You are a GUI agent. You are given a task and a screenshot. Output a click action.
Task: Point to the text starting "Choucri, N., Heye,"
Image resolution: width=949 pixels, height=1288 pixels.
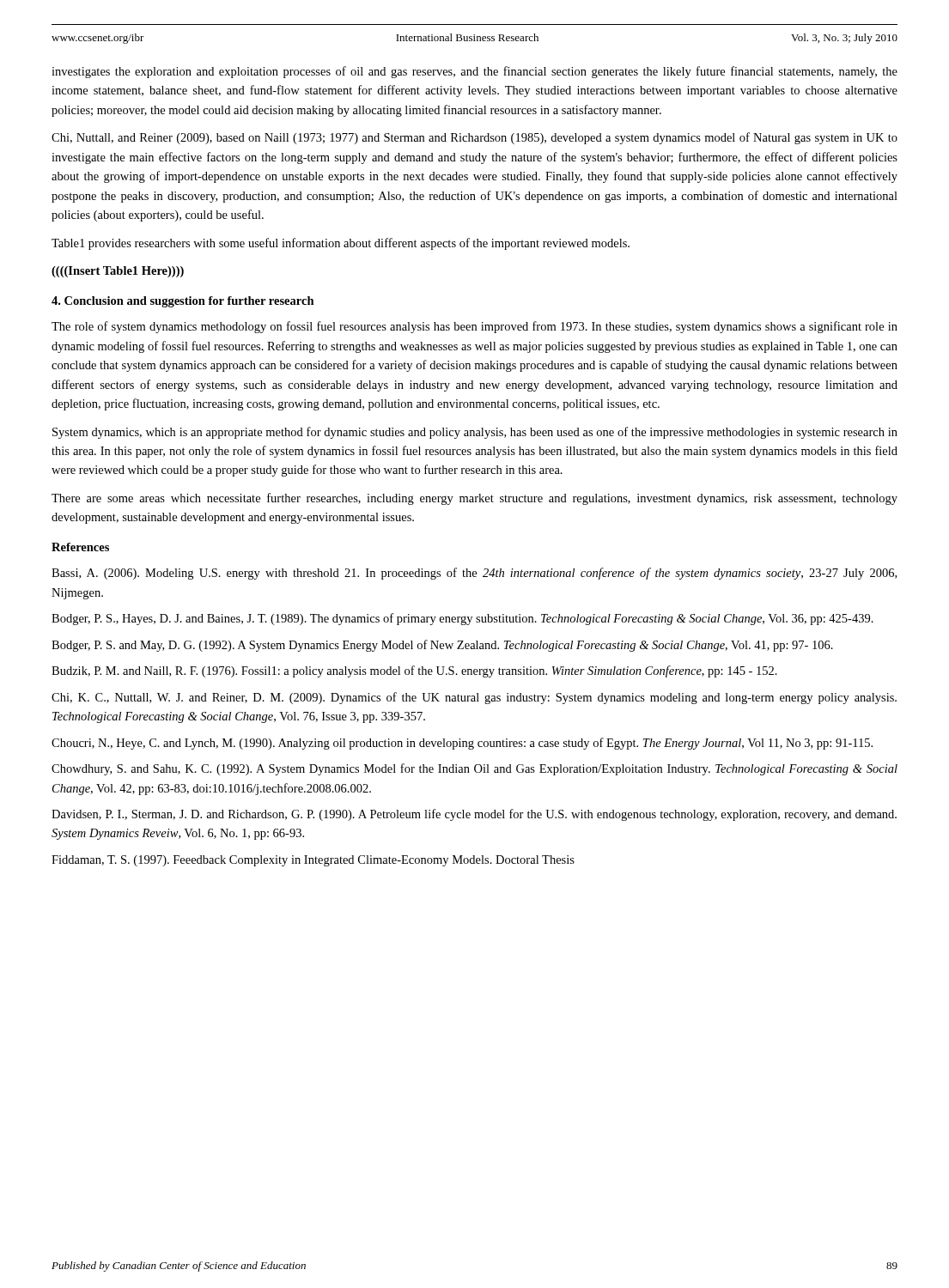click(474, 743)
